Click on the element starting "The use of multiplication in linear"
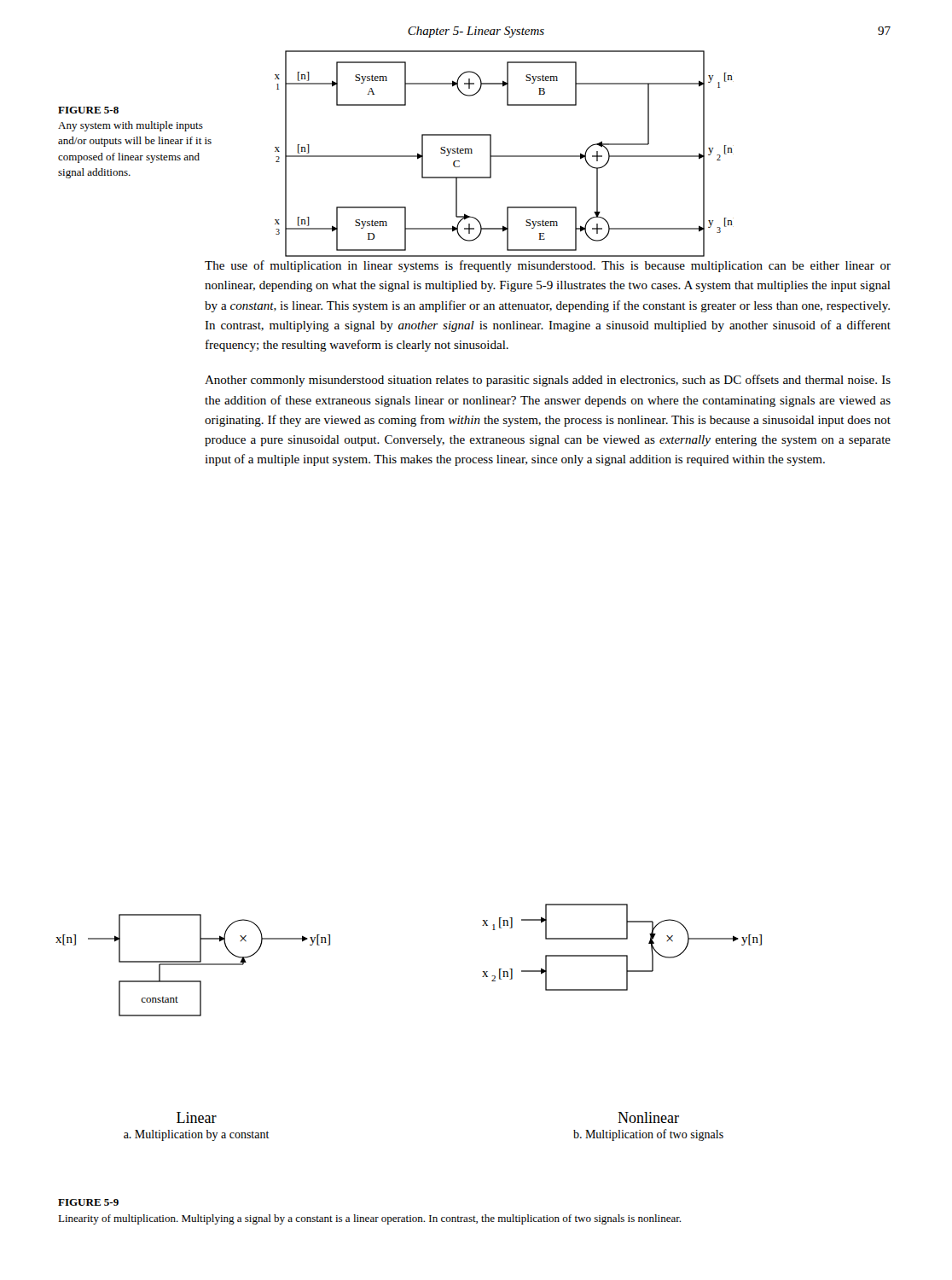The height and width of the screenshot is (1280, 952). (548, 266)
